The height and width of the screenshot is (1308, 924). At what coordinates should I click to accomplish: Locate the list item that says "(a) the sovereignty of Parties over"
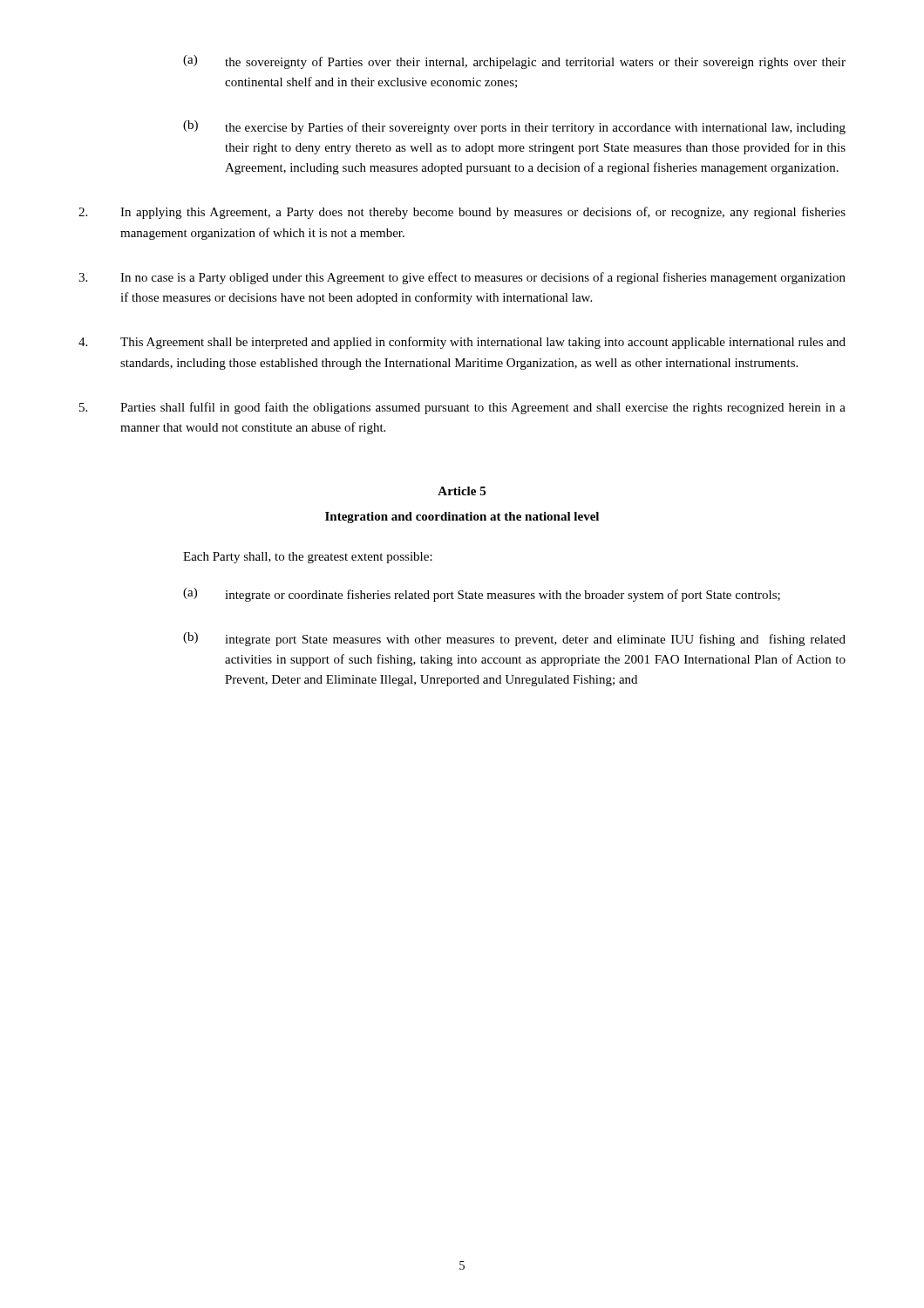(x=514, y=73)
